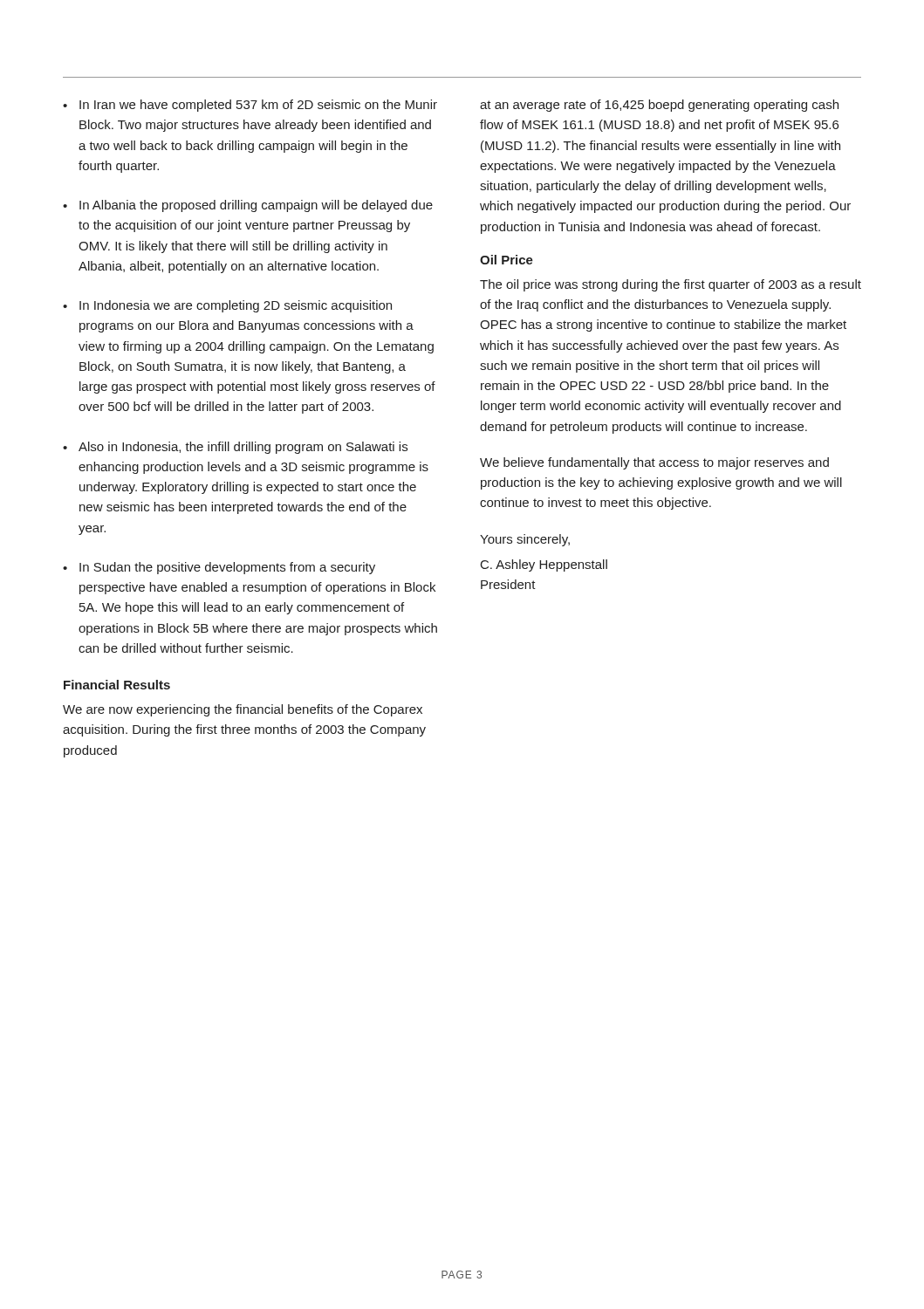Point to the element starting "at an average rate of 16,425 boepd"
The height and width of the screenshot is (1309, 924).
click(x=665, y=165)
